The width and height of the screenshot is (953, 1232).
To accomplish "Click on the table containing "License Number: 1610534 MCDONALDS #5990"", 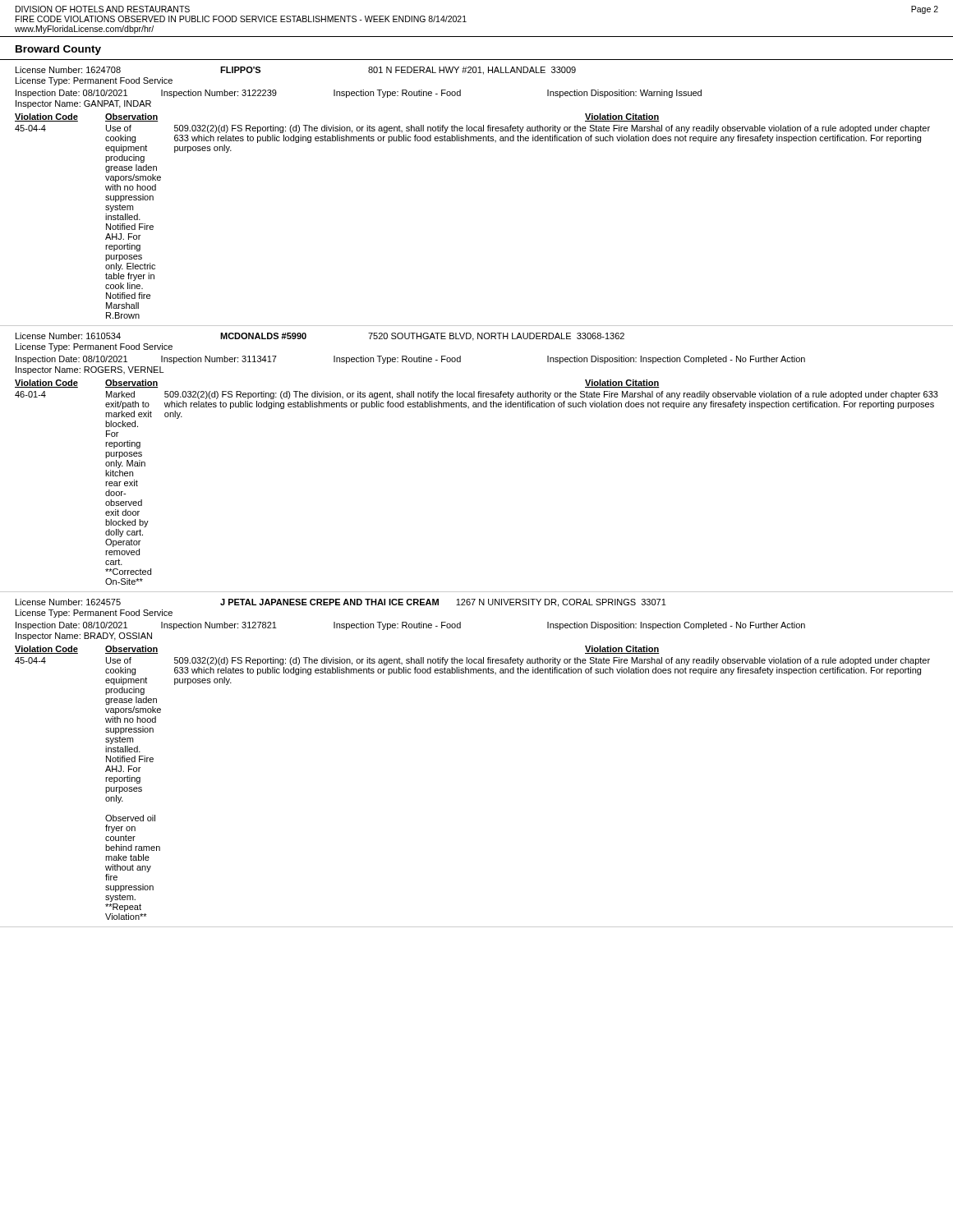I will point(476,459).
